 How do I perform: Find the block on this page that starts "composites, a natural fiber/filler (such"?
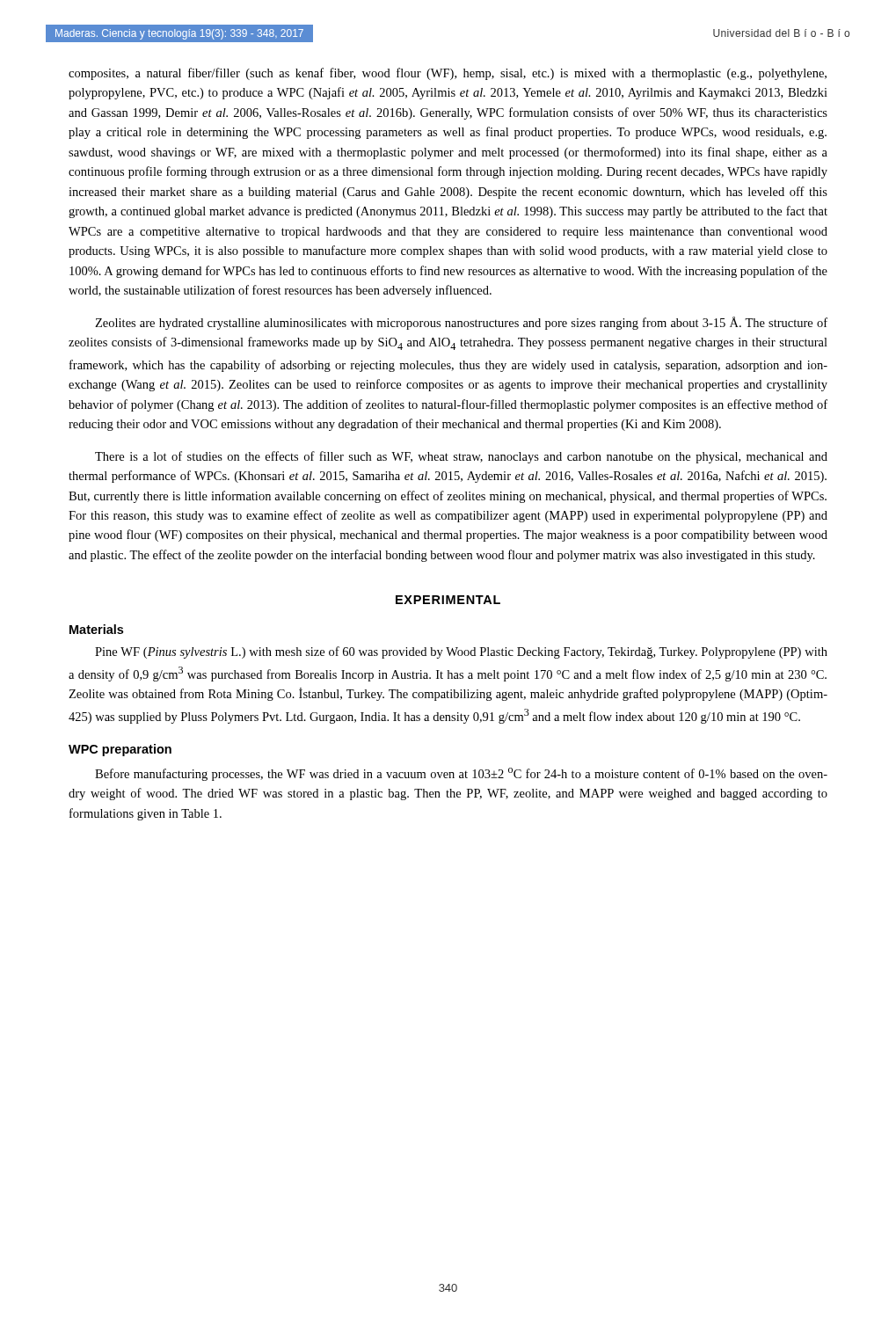(448, 182)
